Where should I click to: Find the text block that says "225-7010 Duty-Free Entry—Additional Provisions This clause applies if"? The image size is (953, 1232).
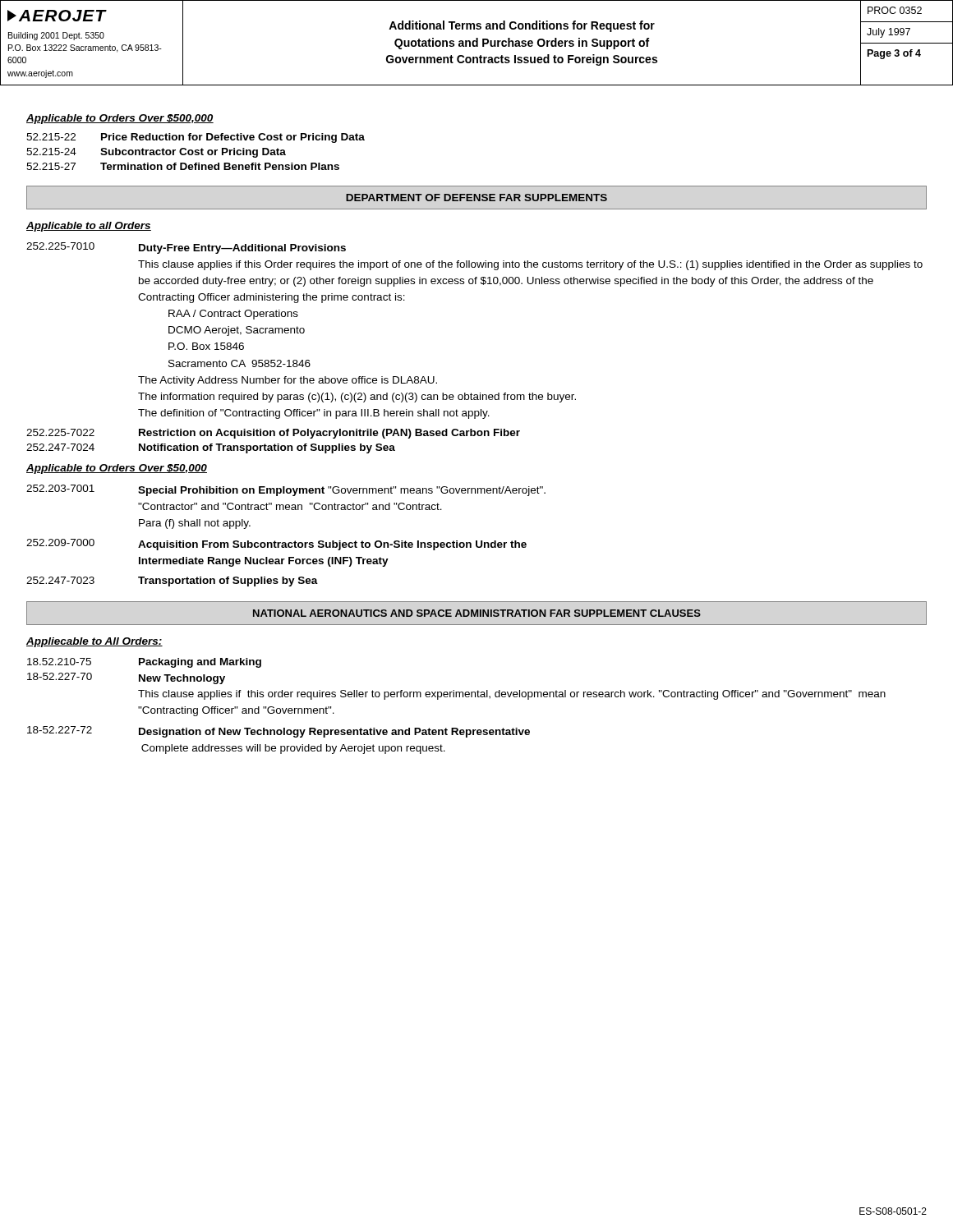(186, 248)
